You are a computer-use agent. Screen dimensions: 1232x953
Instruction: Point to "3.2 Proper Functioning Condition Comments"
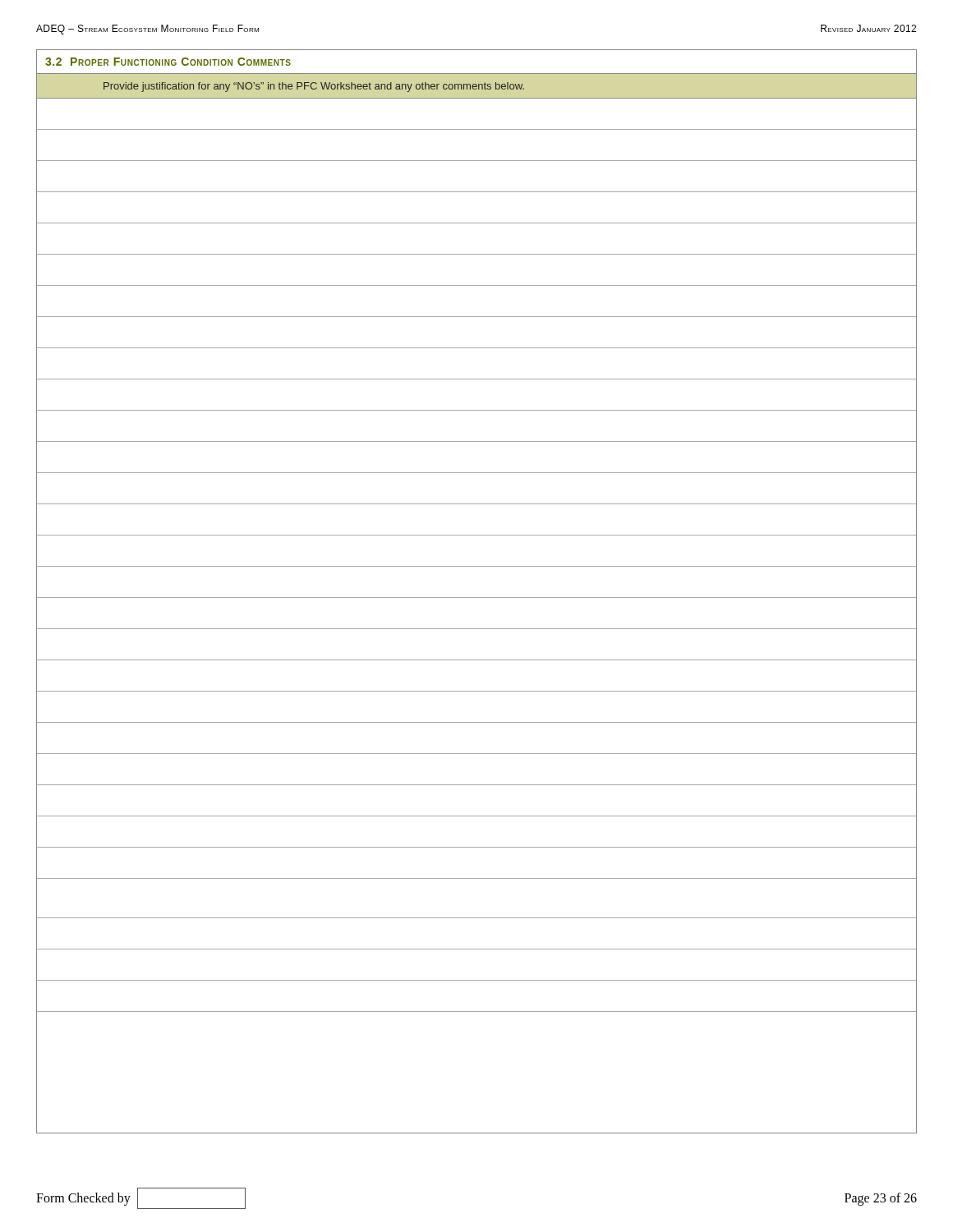coord(168,62)
